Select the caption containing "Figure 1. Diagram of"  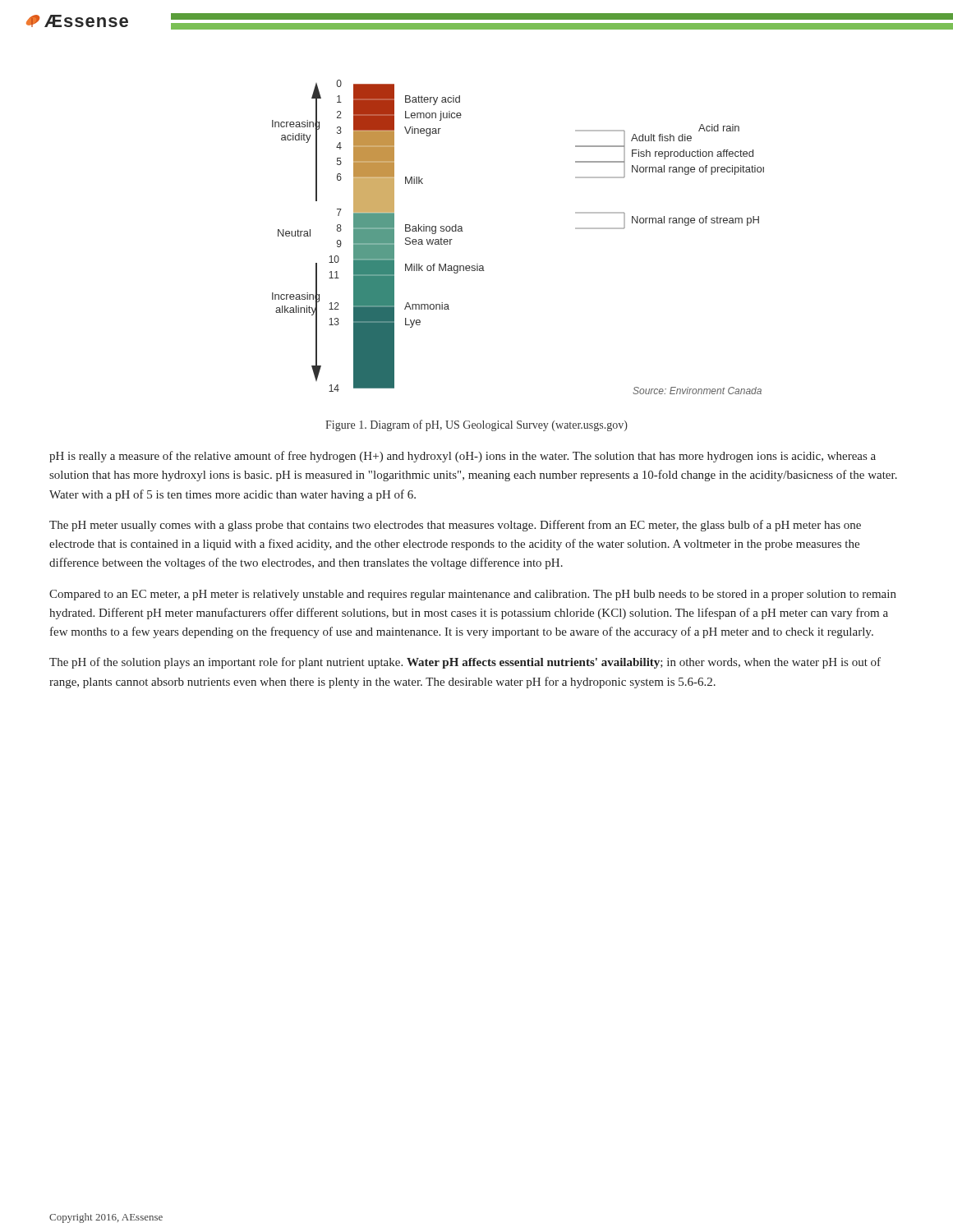click(476, 425)
